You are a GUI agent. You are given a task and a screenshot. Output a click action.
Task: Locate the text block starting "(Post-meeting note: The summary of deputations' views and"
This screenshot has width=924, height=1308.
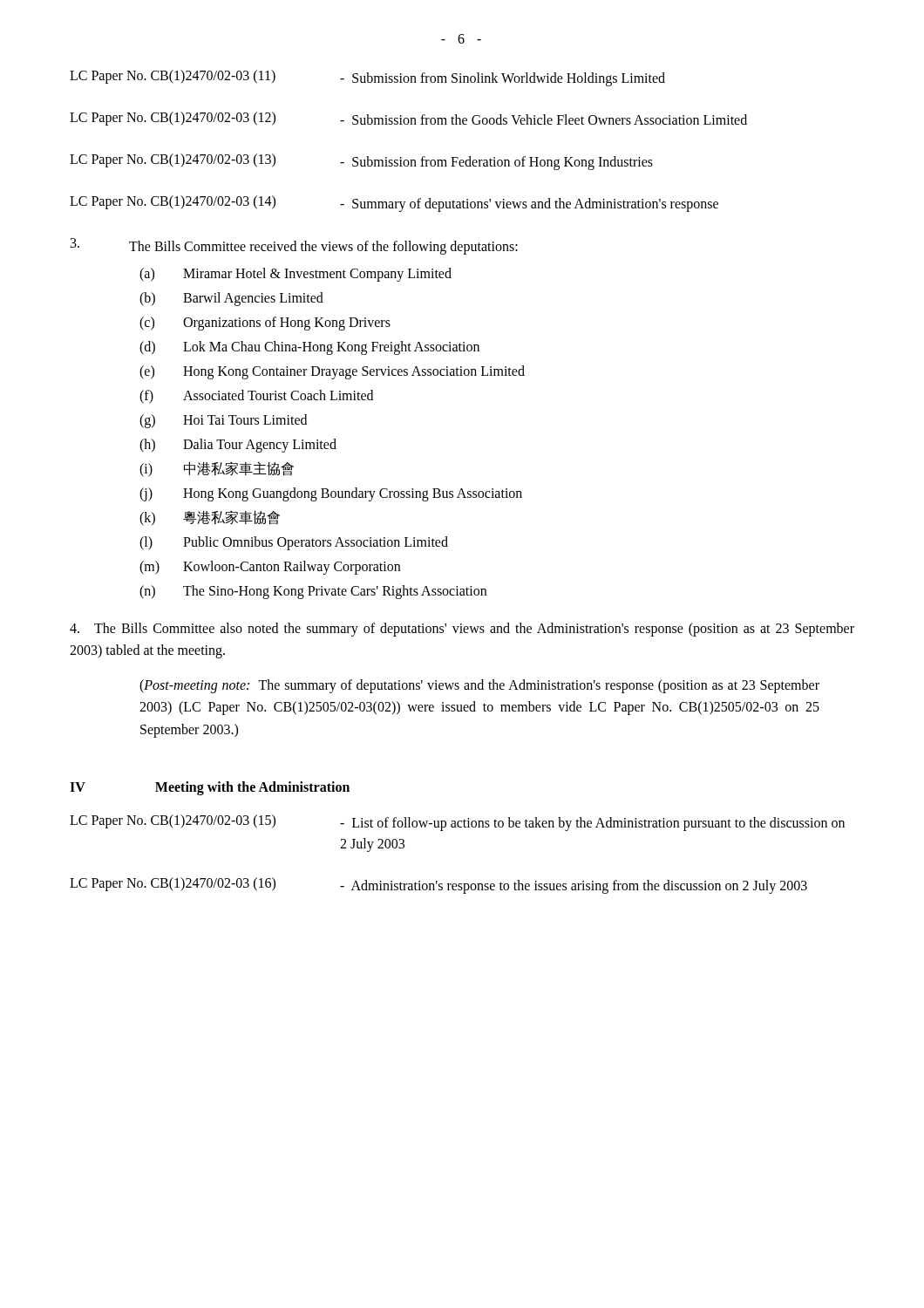pyautogui.click(x=479, y=707)
